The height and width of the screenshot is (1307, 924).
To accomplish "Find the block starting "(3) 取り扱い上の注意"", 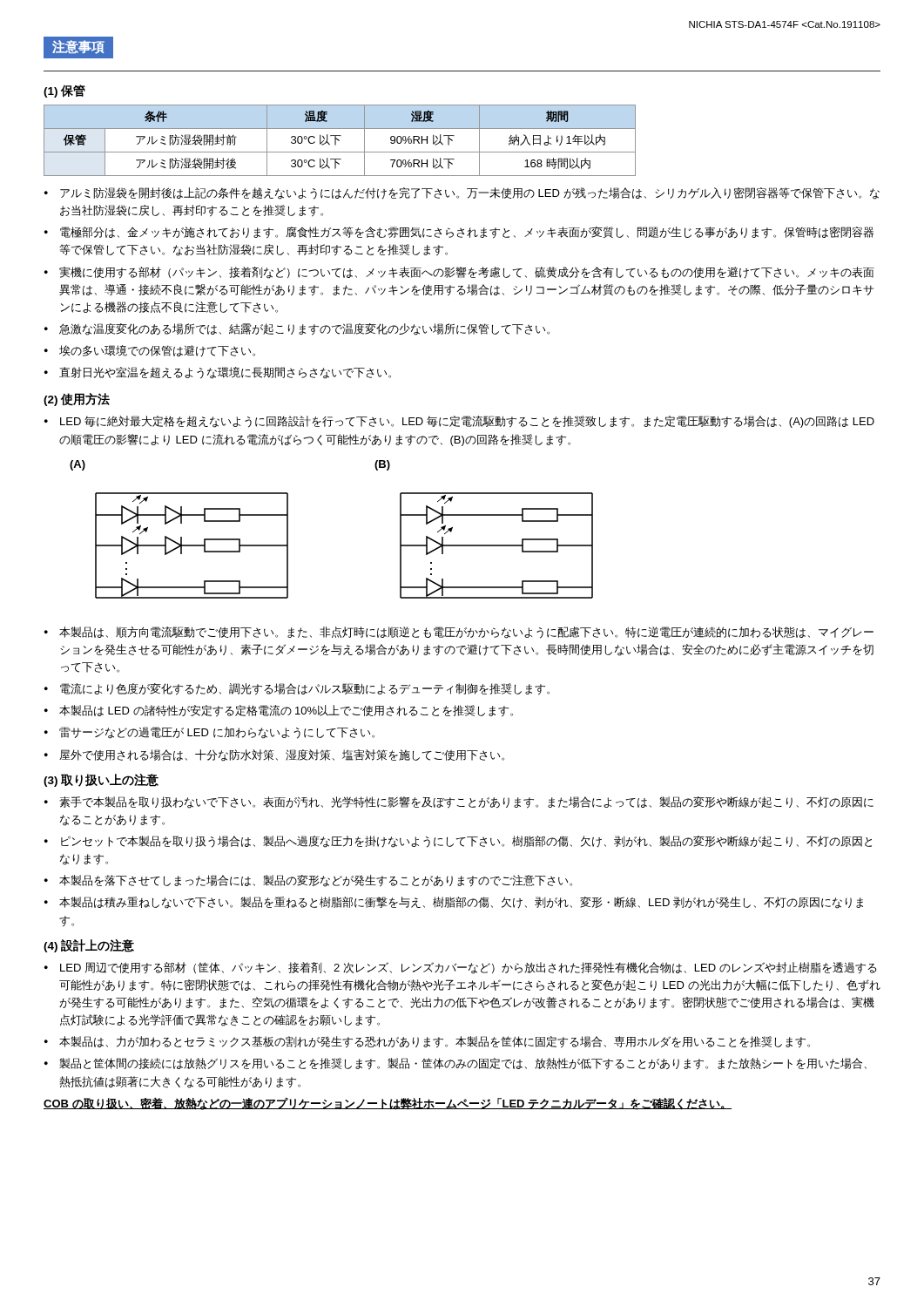I will point(101,780).
